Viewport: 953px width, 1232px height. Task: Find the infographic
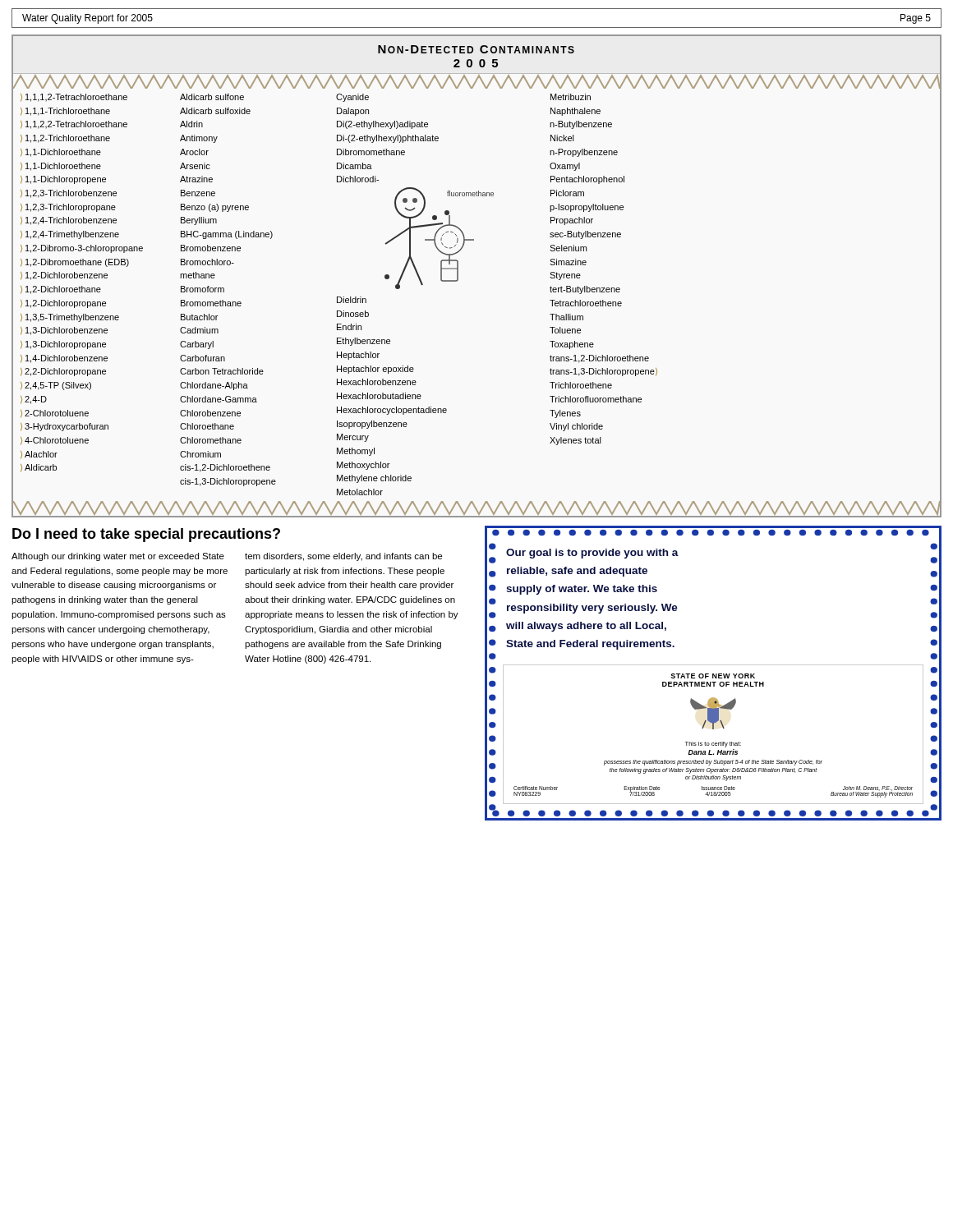pyautogui.click(x=476, y=295)
